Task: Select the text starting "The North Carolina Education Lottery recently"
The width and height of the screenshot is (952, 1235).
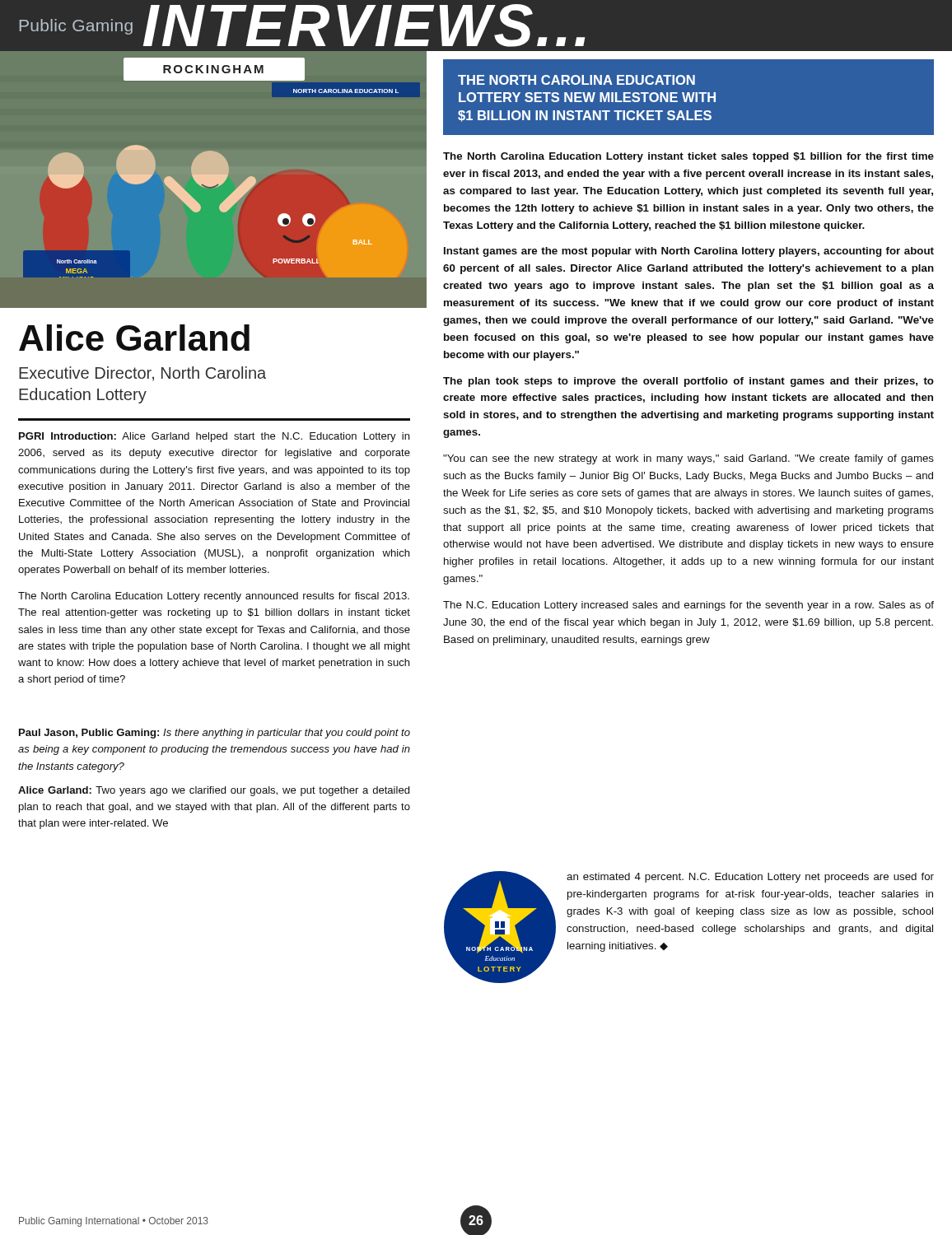Action: tap(214, 638)
